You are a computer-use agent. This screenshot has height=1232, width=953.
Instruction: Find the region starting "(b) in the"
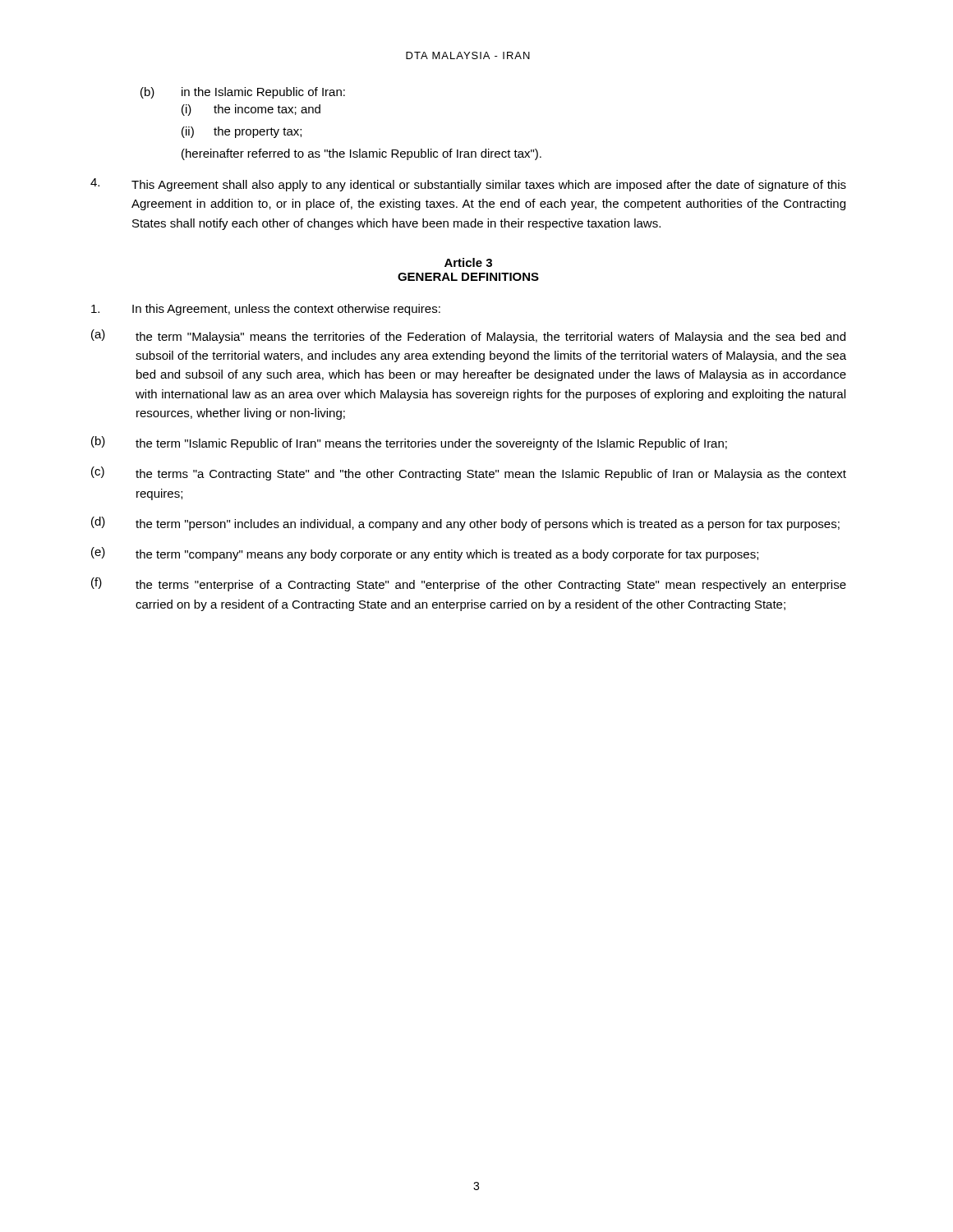pos(243,92)
